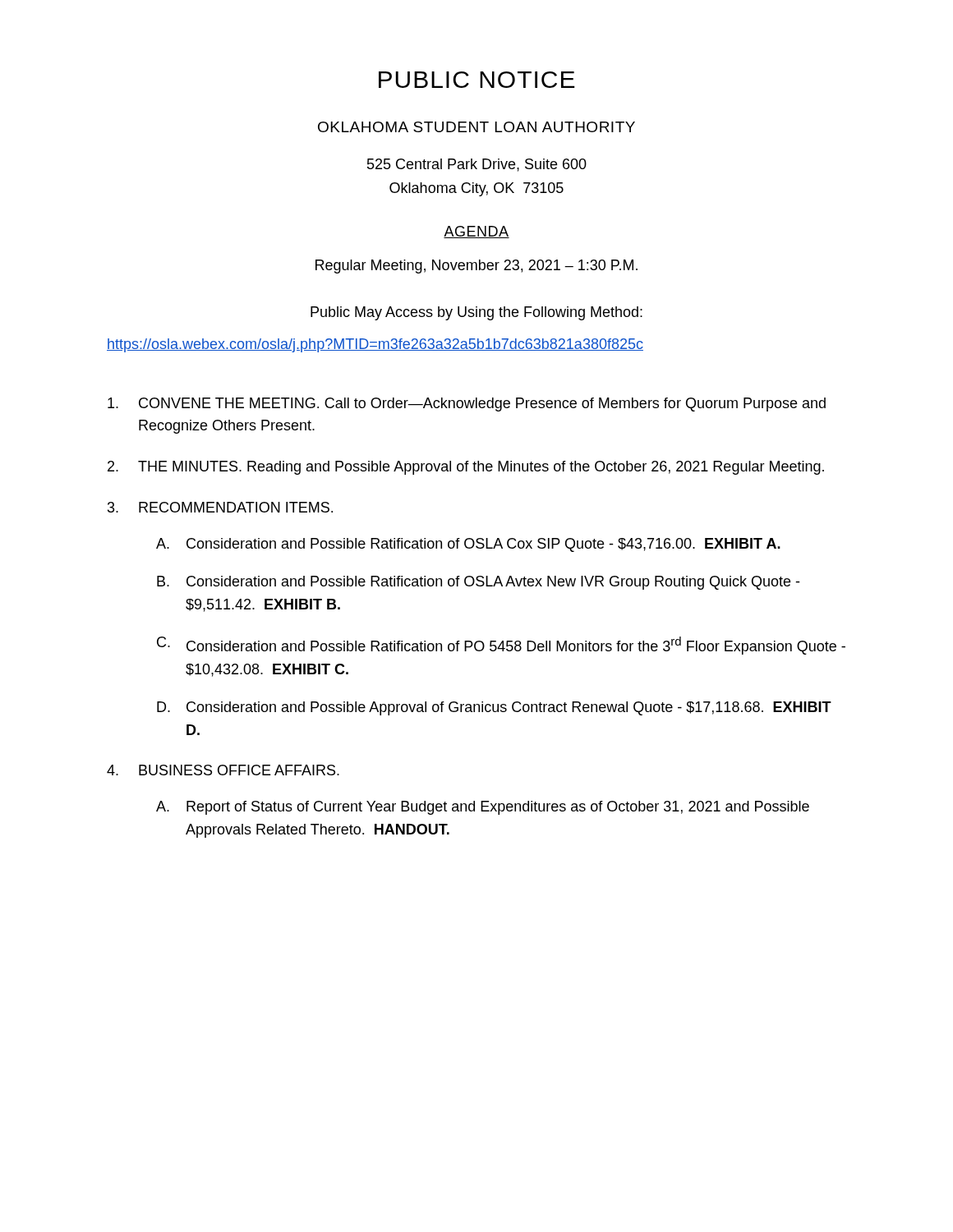Navigate to the passage starting "OKLAHOMA STUDENT LOAN AUTHORITY"

point(476,127)
